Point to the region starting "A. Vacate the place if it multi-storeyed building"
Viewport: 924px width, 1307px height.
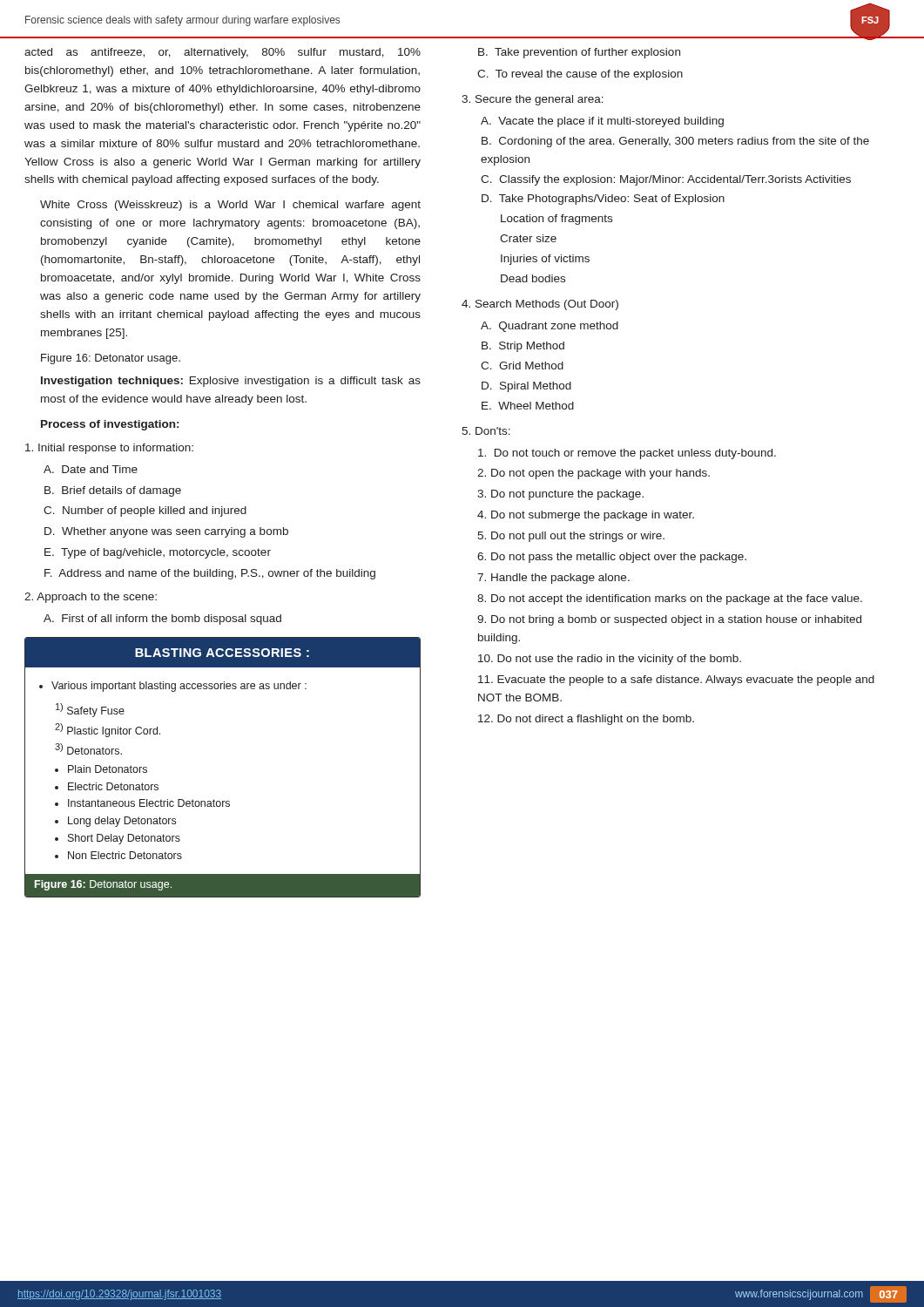[x=602, y=121]
